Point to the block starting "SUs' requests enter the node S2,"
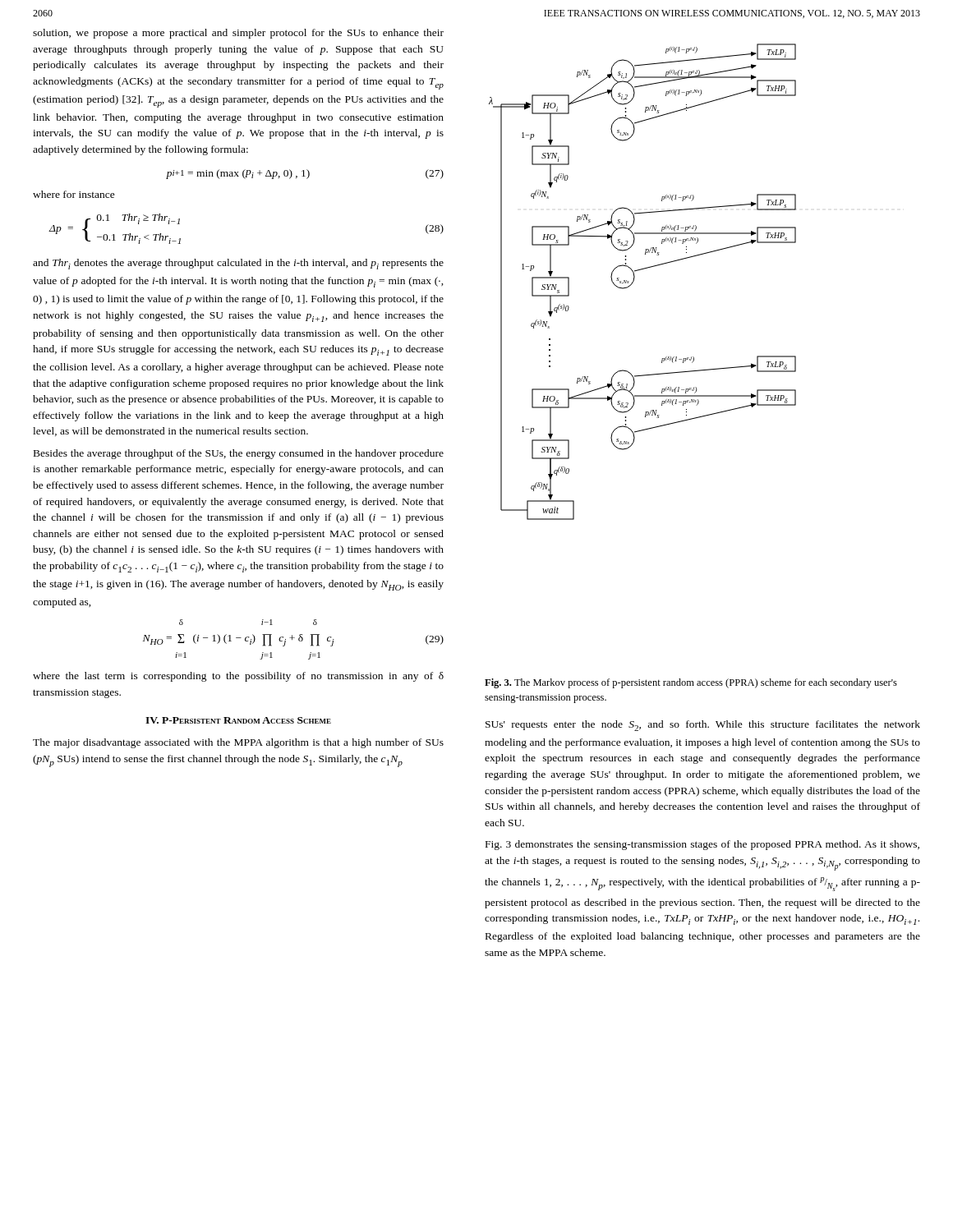This screenshot has width=953, height=1232. (702, 838)
